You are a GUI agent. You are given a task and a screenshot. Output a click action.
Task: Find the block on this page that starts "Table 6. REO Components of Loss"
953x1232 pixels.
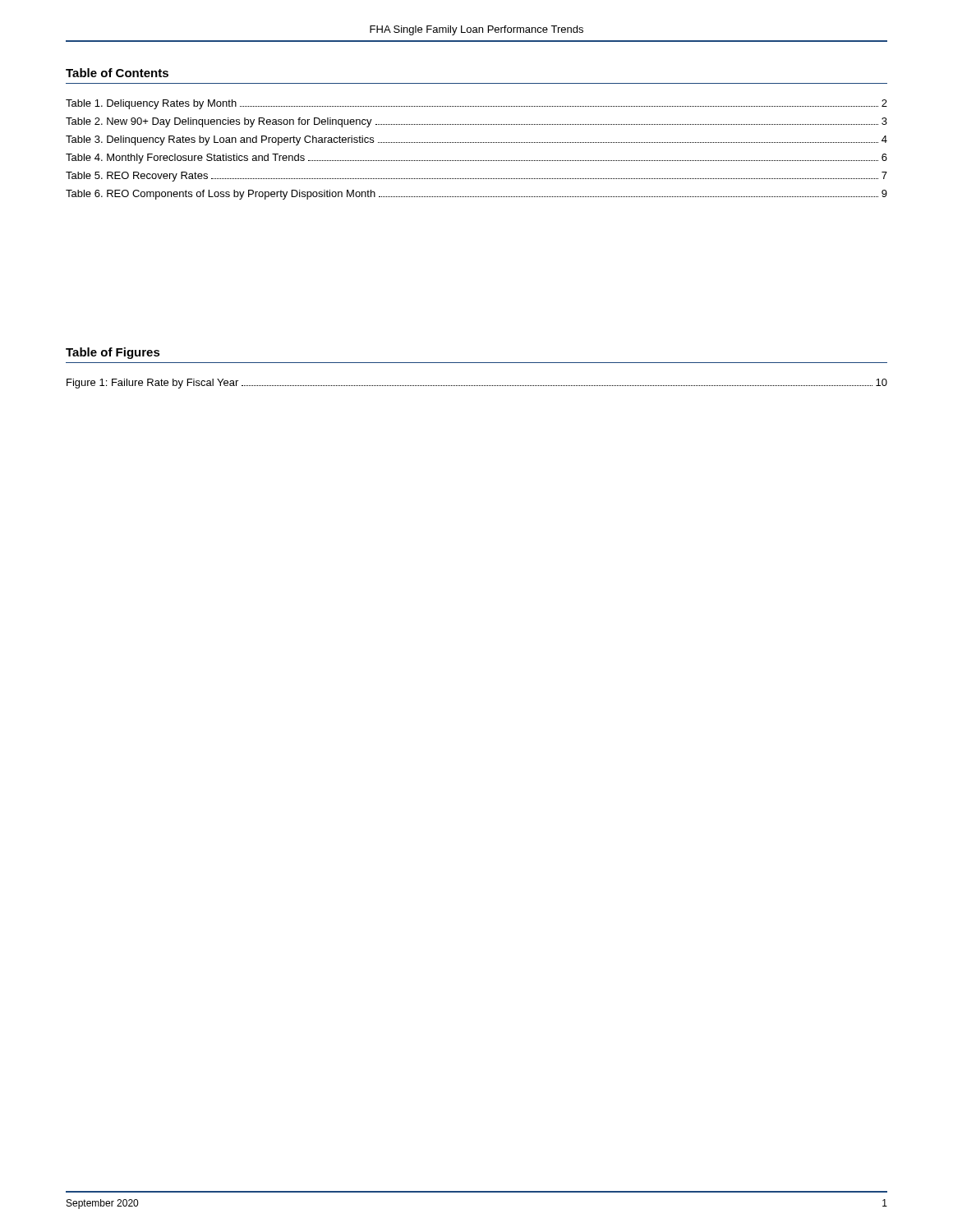pyautogui.click(x=476, y=193)
